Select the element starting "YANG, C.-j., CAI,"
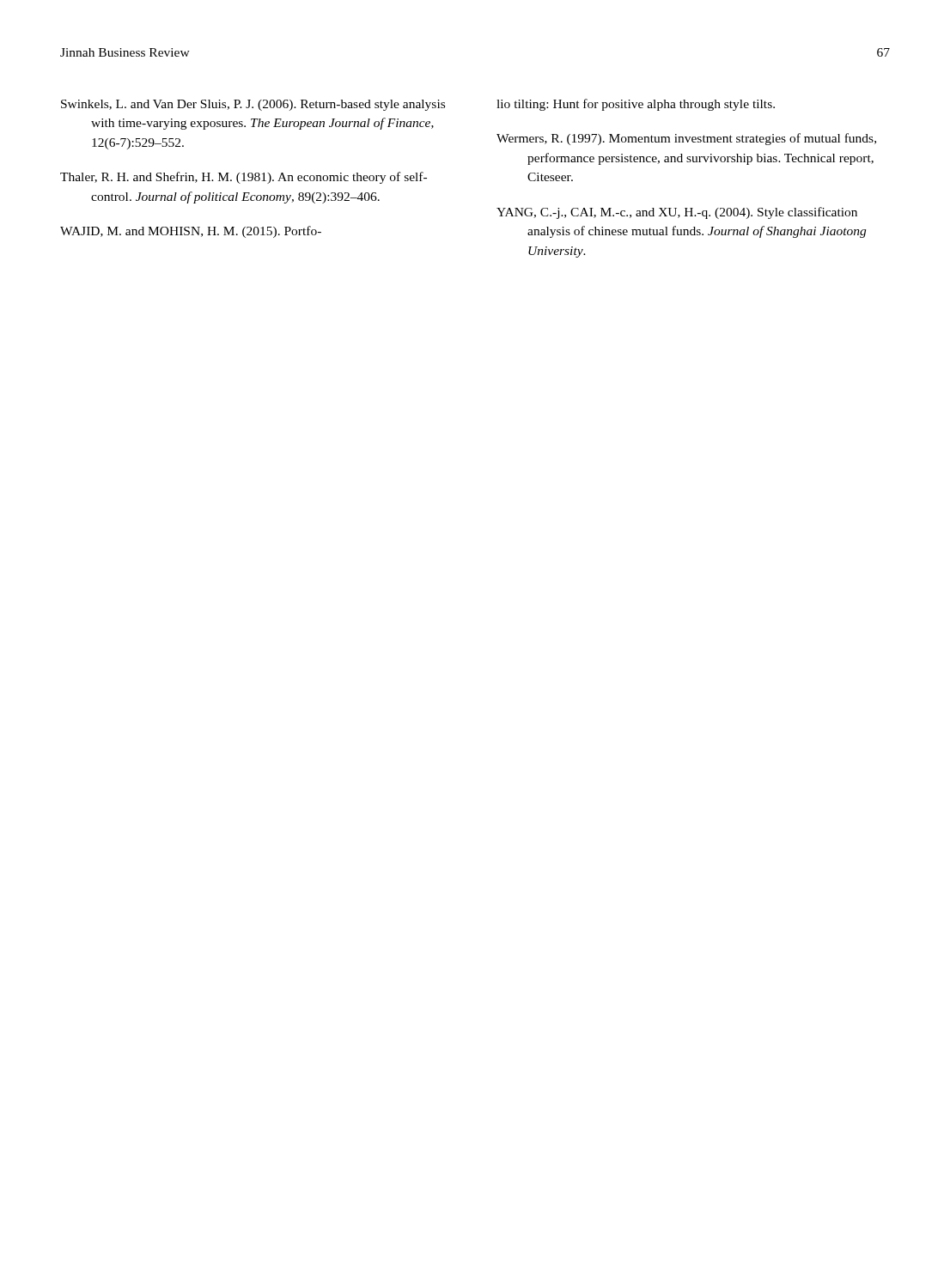This screenshot has width=950, height=1288. coord(681,231)
